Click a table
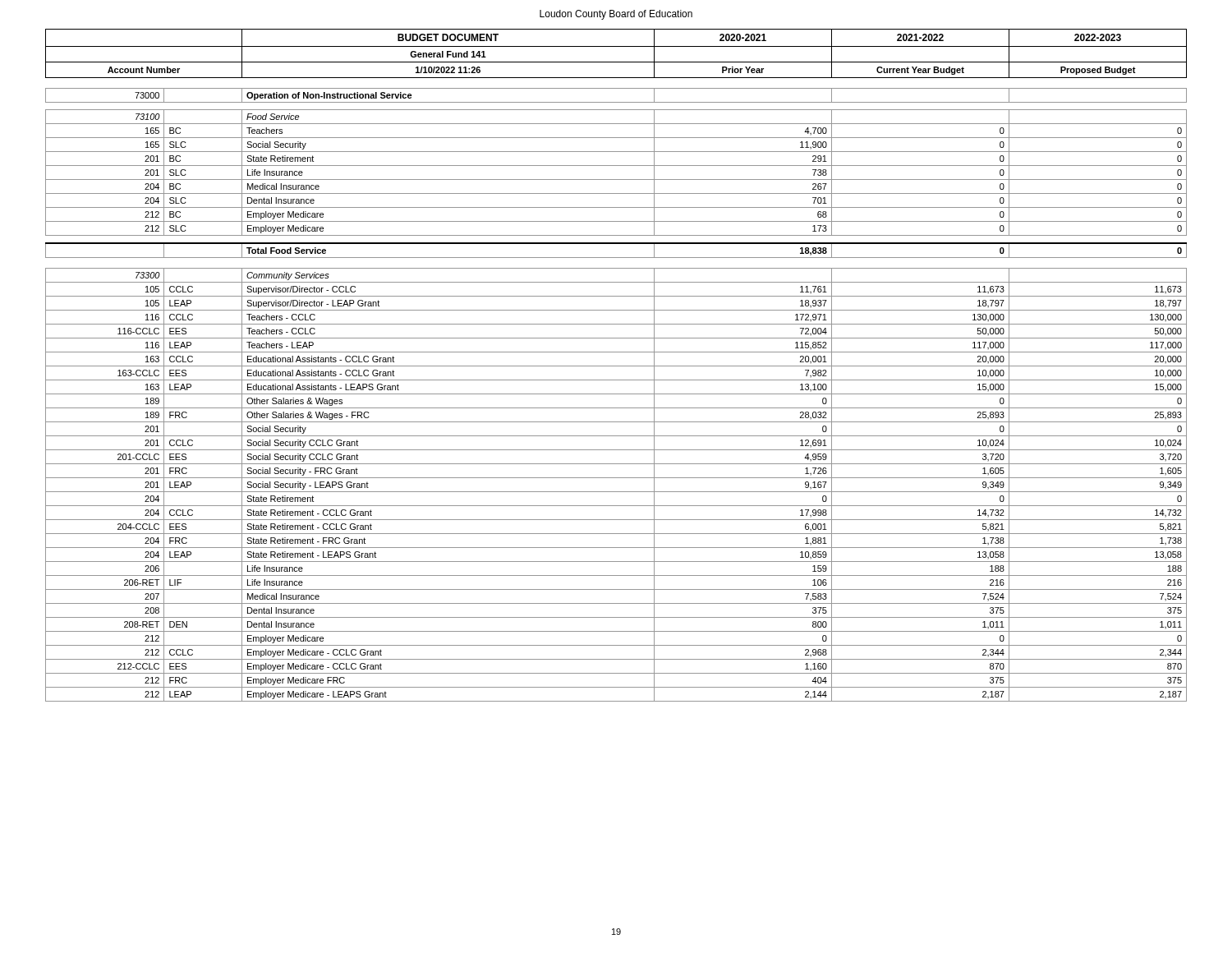This screenshot has width=1232, height=953. coord(616,365)
